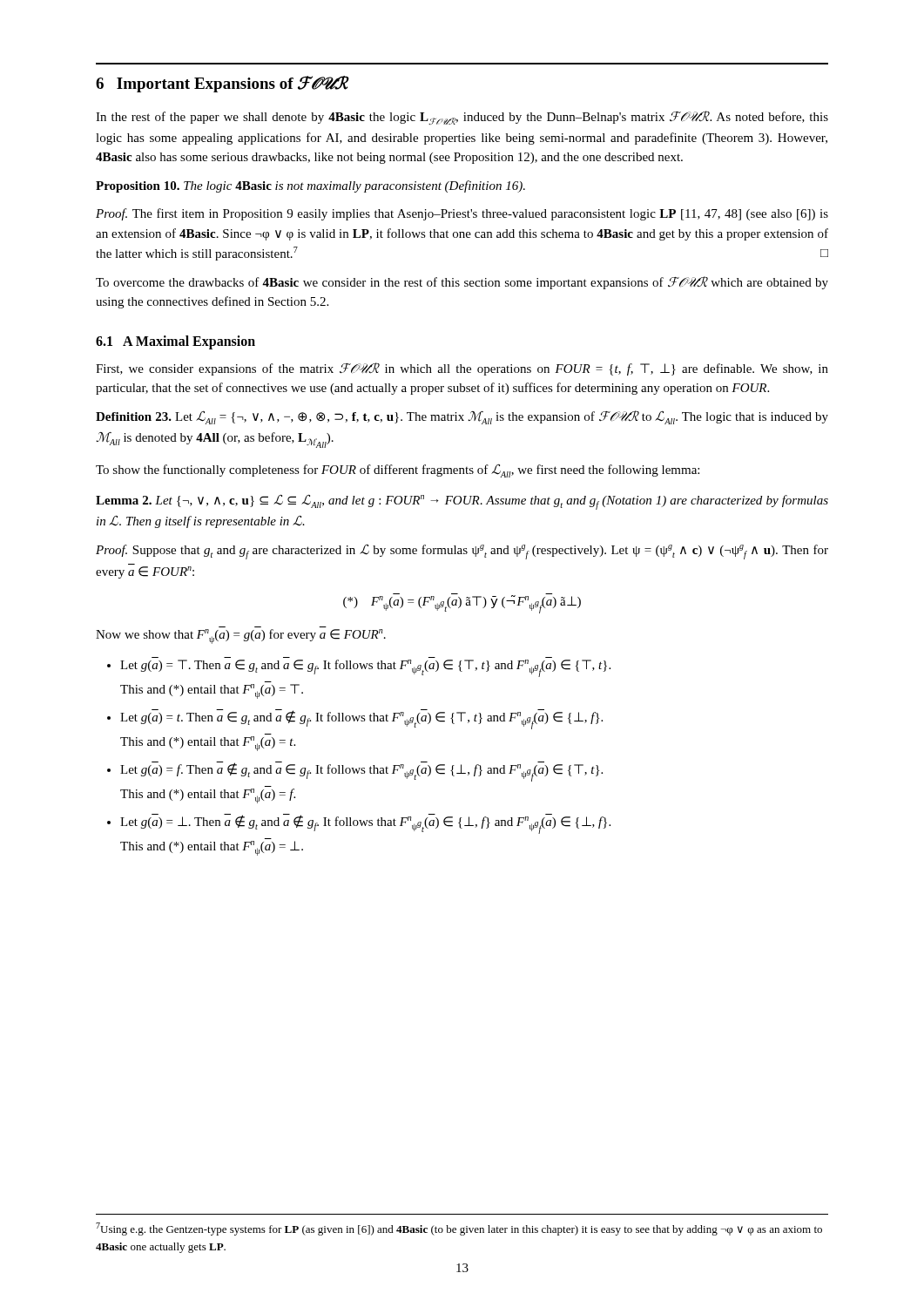Locate the formula that reads "(*) Fnψ(a) = (Fnψgt(a) ã⊤) ȳ"

tap(462, 603)
